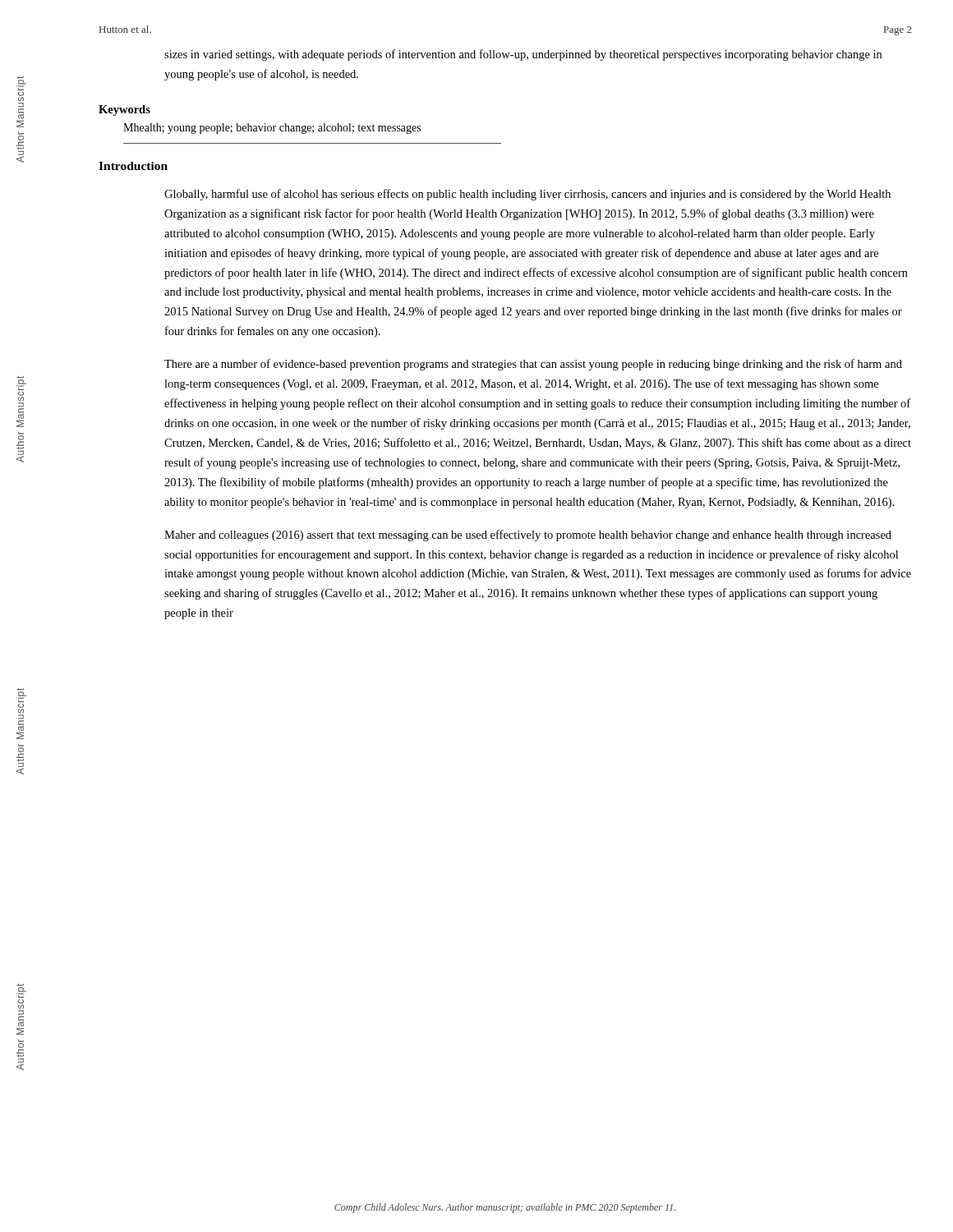The width and height of the screenshot is (953, 1232).
Task: Click the passage that begins "Mhealth; young people; behavior"
Action: click(272, 128)
